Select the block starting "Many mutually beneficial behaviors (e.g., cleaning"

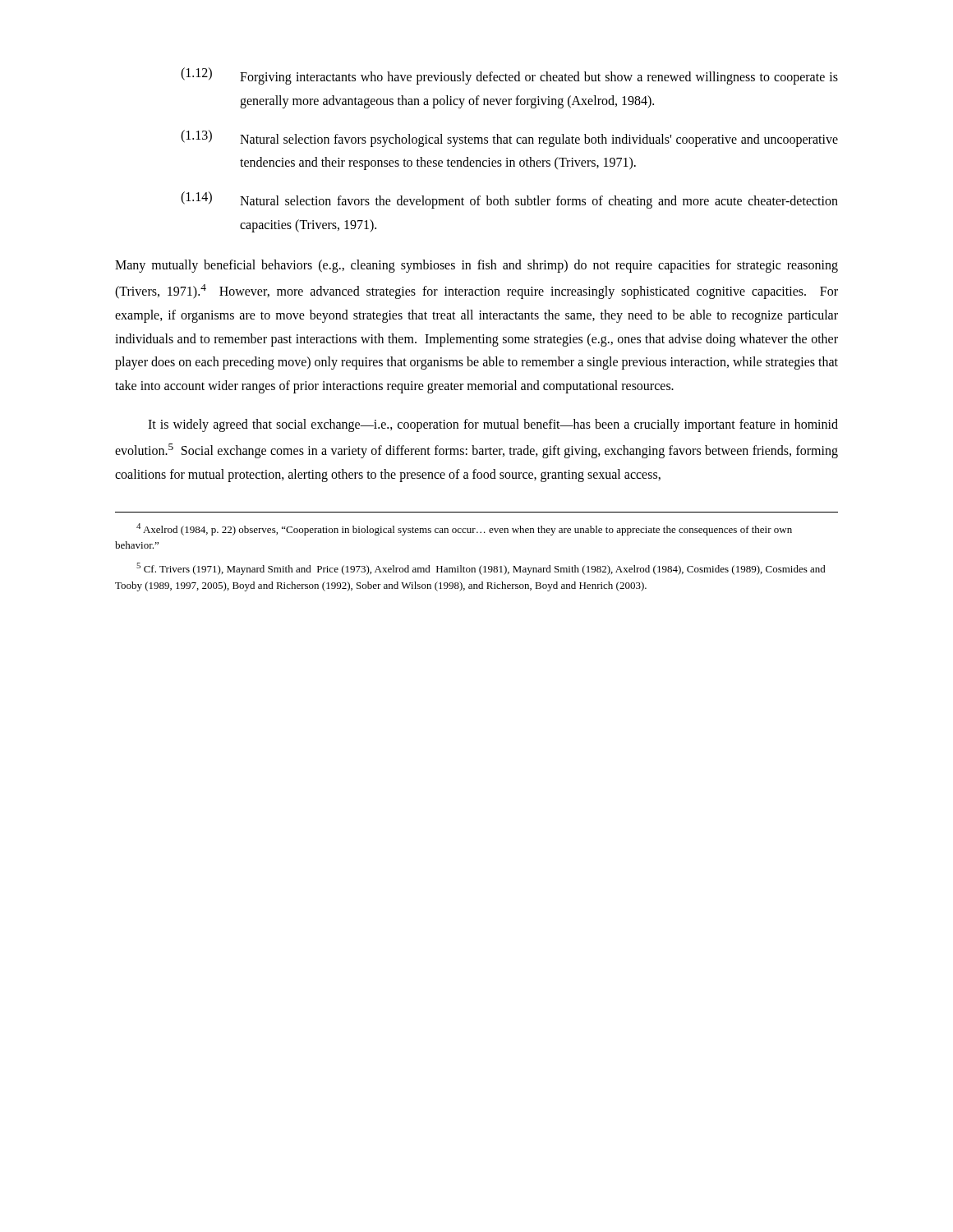[476, 325]
